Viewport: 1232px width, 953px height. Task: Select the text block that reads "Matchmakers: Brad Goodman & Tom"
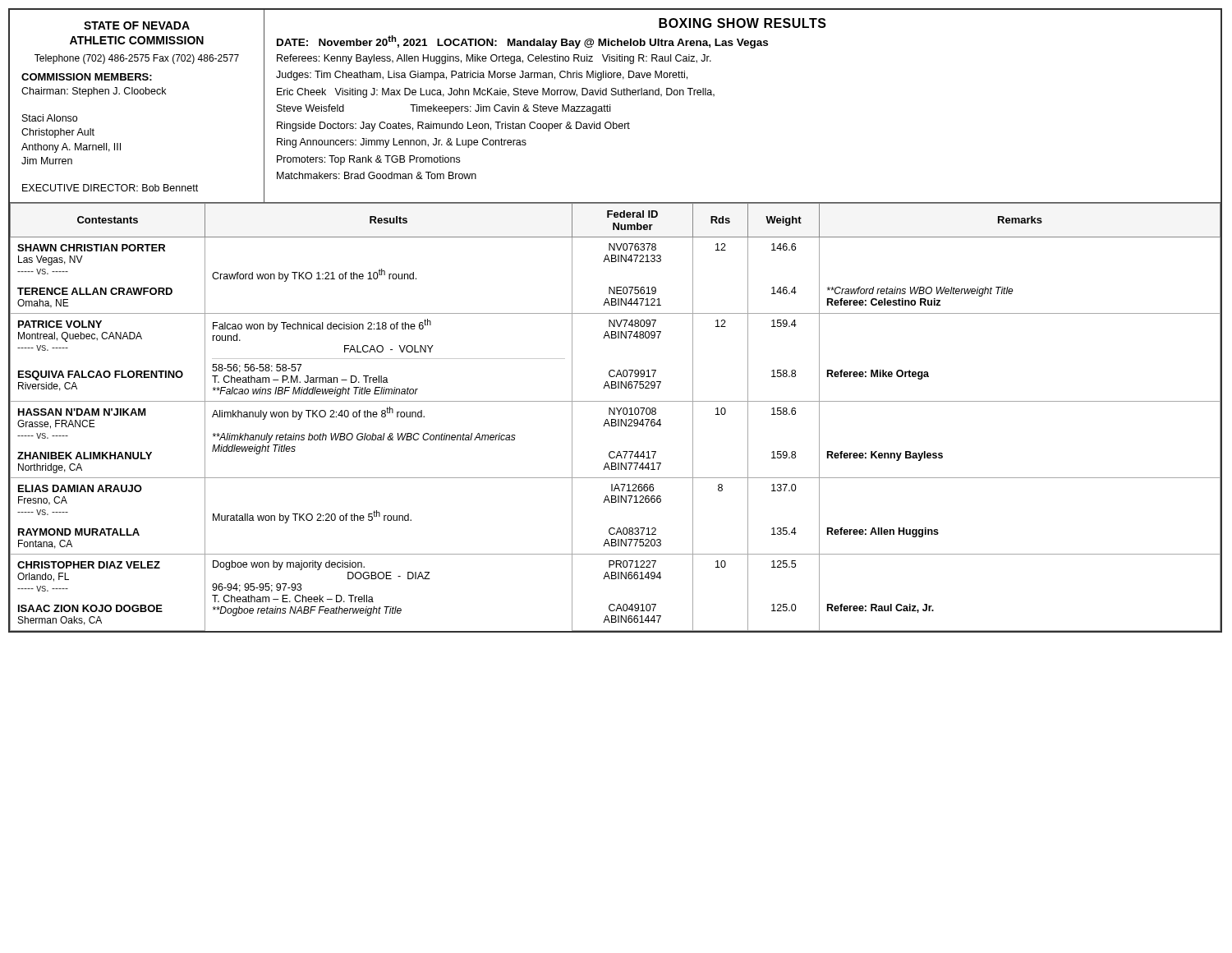pyautogui.click(x=376, y=176)
